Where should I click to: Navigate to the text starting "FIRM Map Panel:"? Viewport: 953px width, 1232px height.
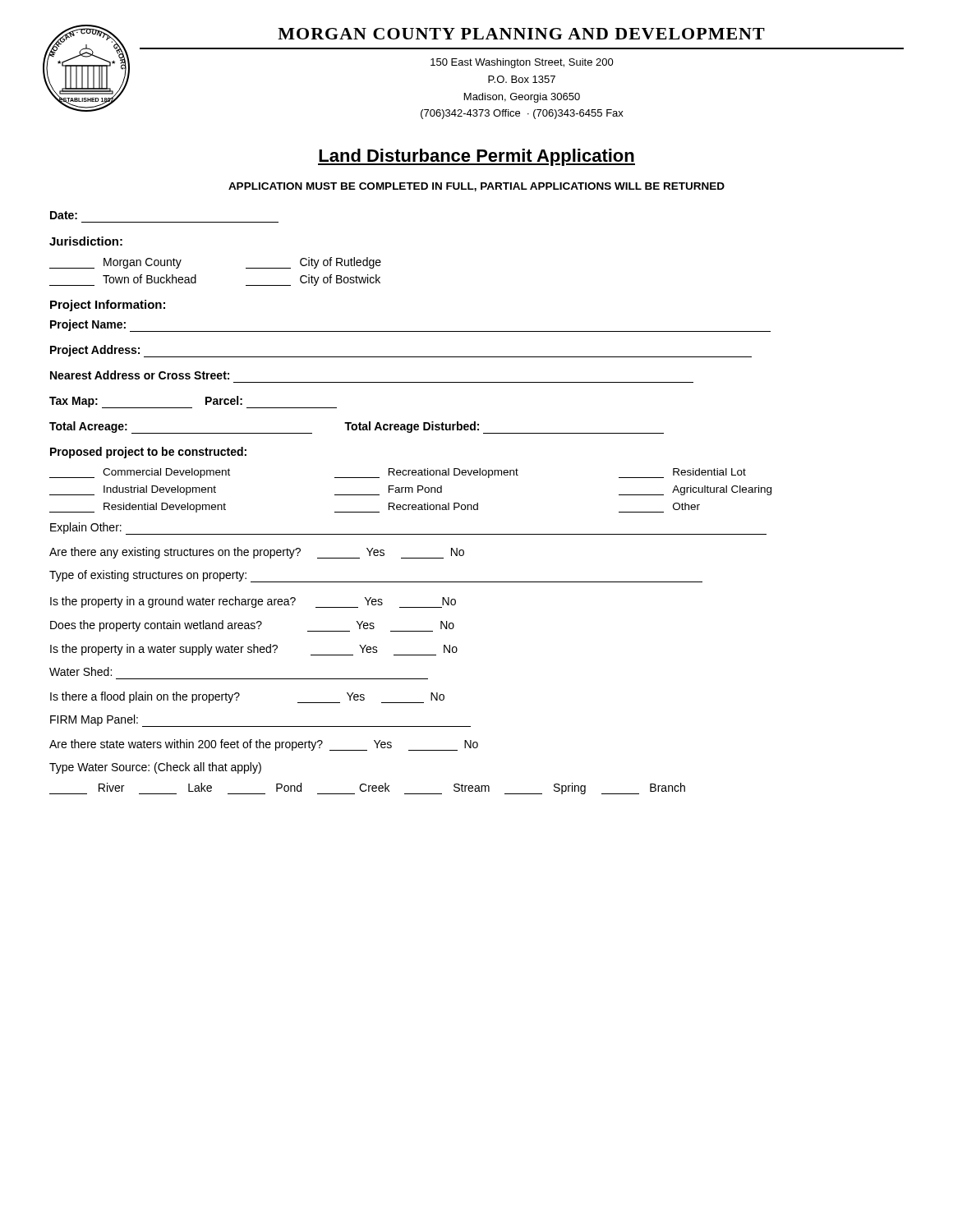pos(260,720)
